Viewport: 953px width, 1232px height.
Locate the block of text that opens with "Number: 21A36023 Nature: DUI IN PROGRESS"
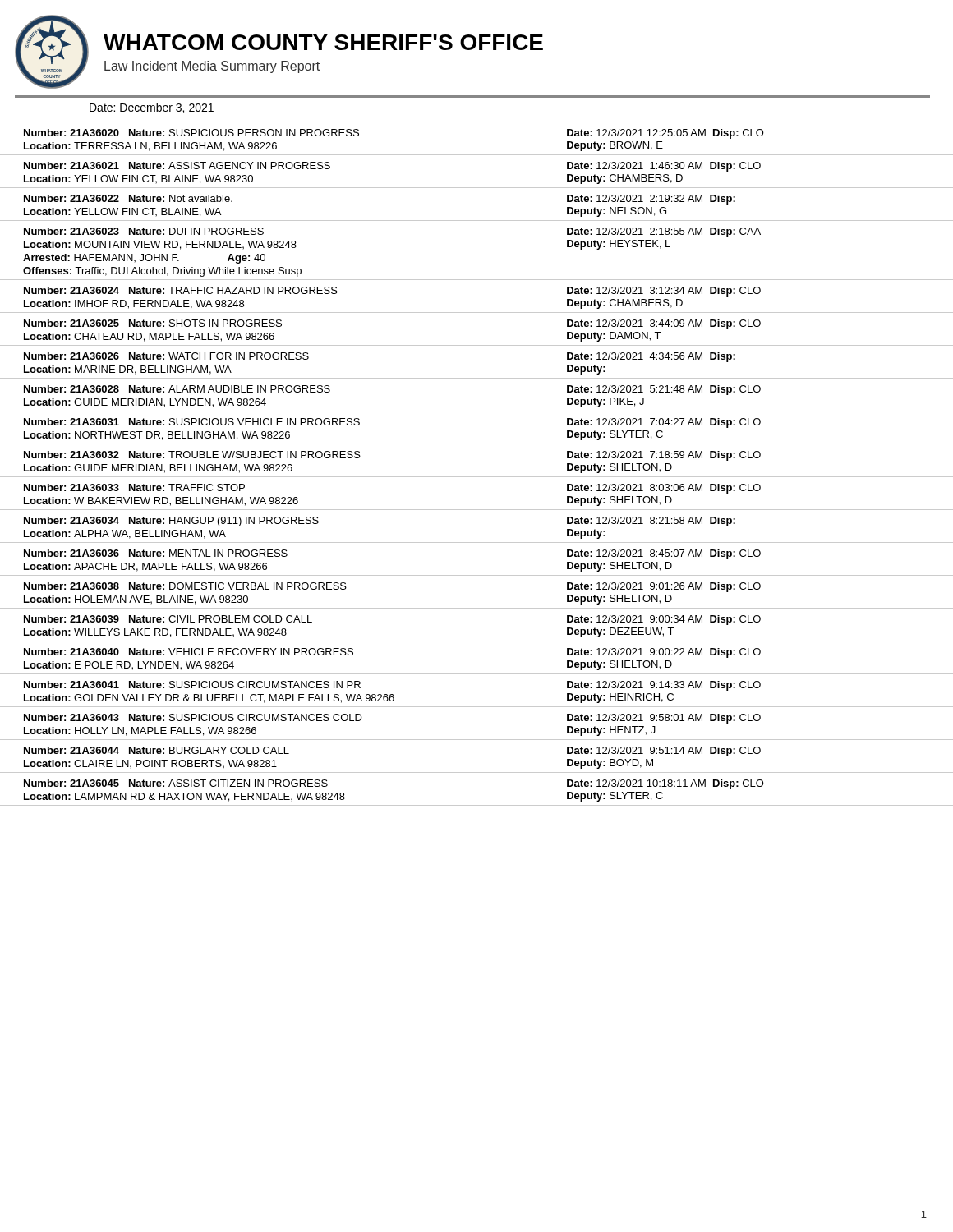click(140, 232)
